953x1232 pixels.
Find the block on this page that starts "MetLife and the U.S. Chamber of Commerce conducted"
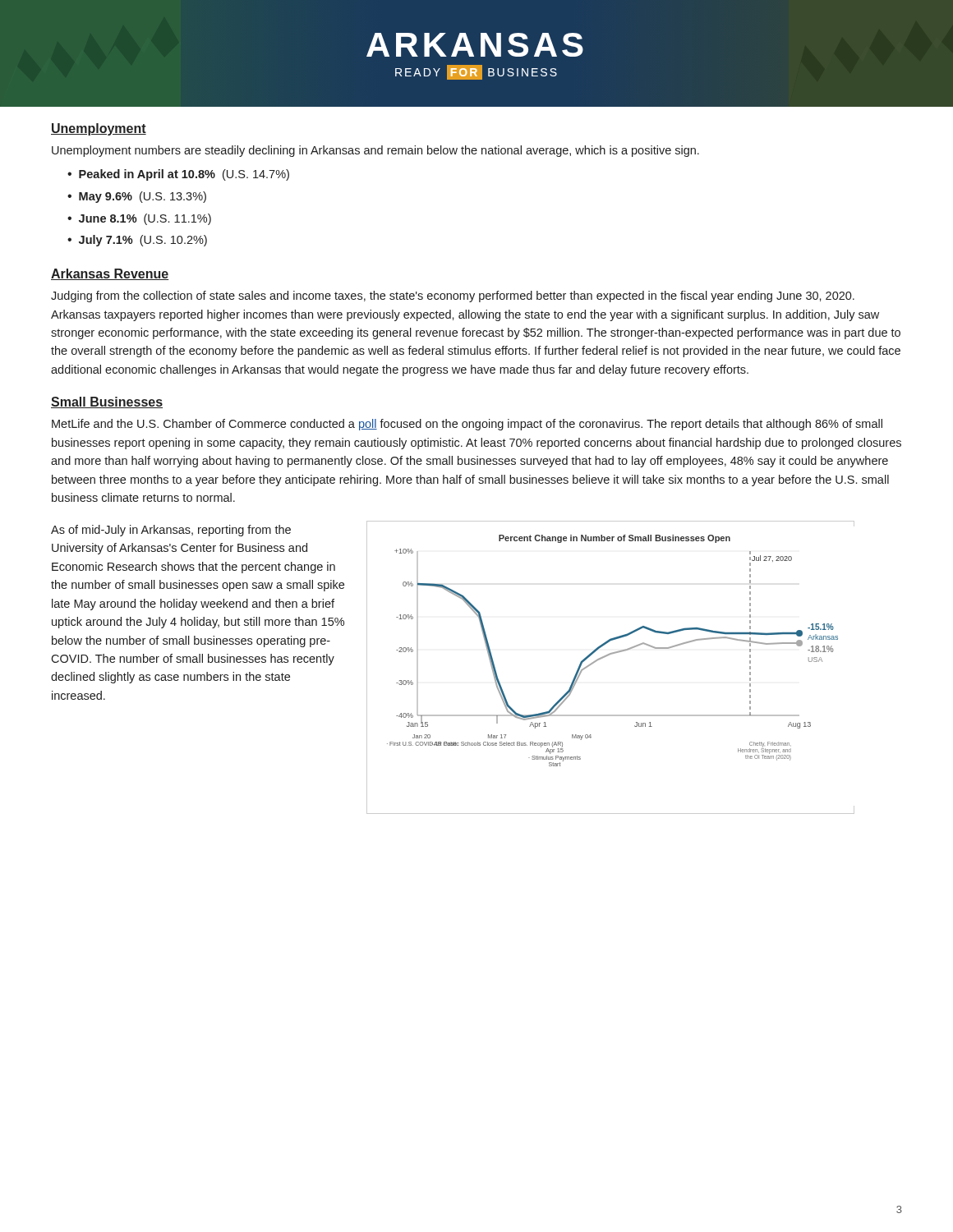(x=476, y=461)
